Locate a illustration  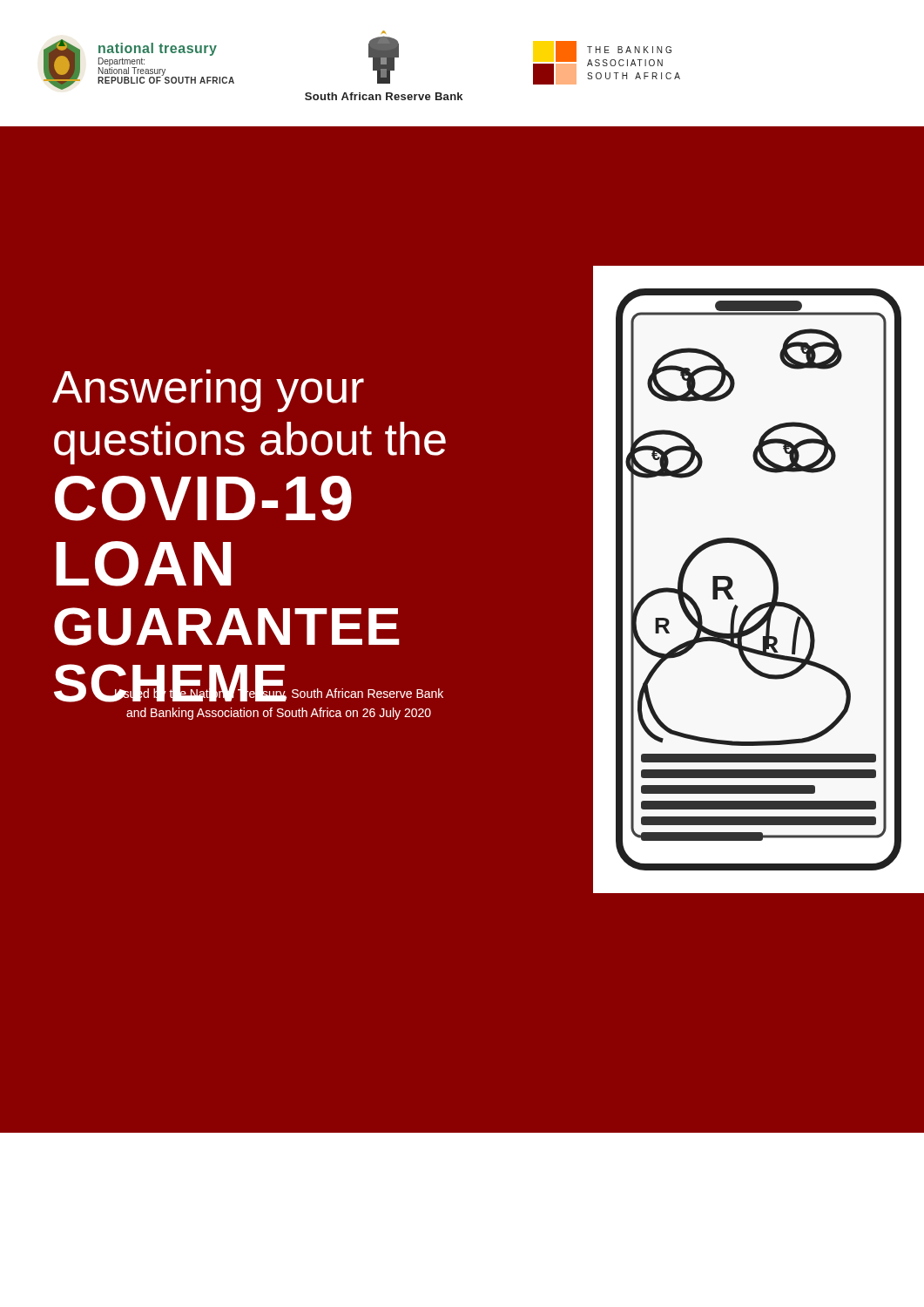coord(759,579)
